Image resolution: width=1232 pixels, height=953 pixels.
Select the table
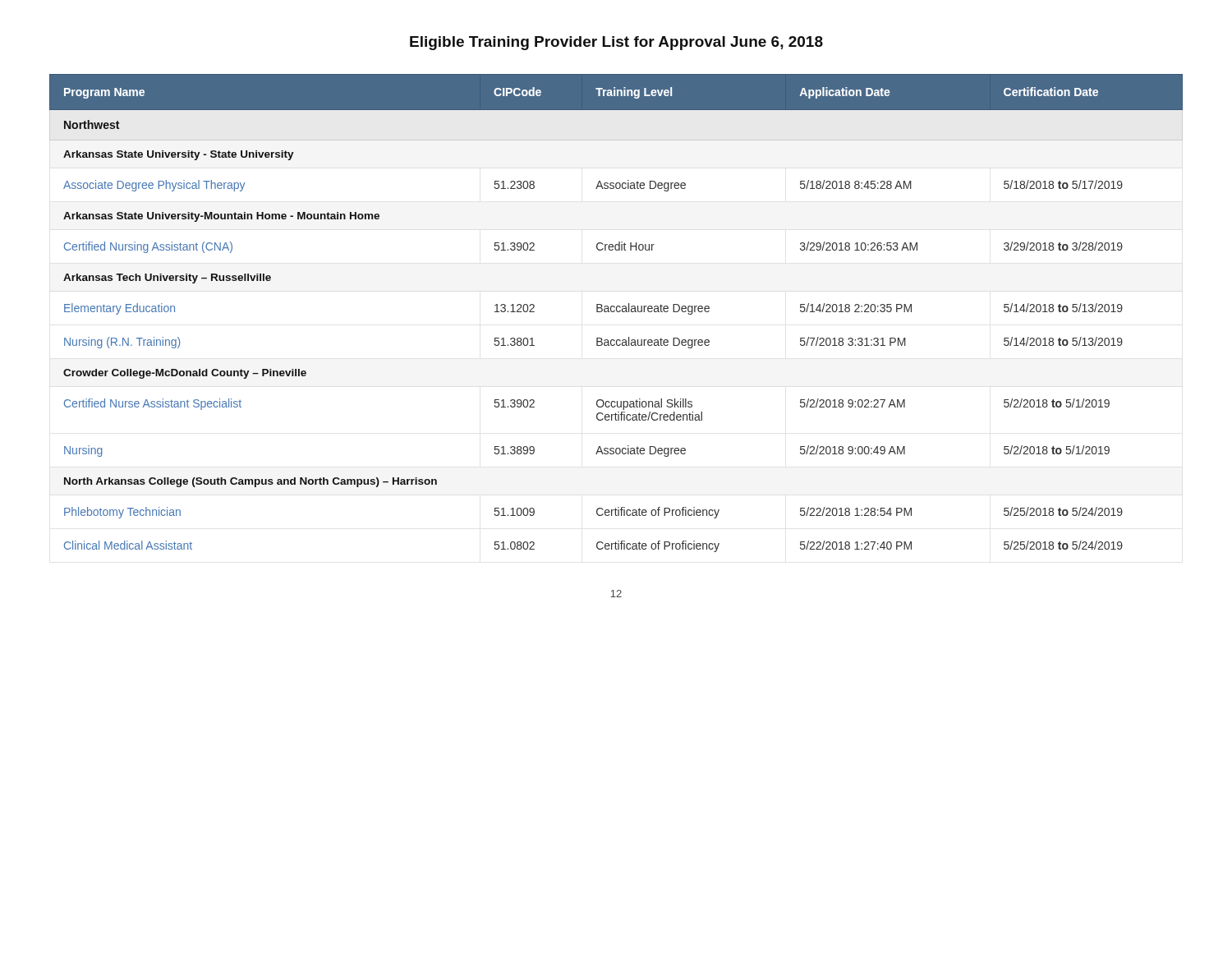coord(616,318)
